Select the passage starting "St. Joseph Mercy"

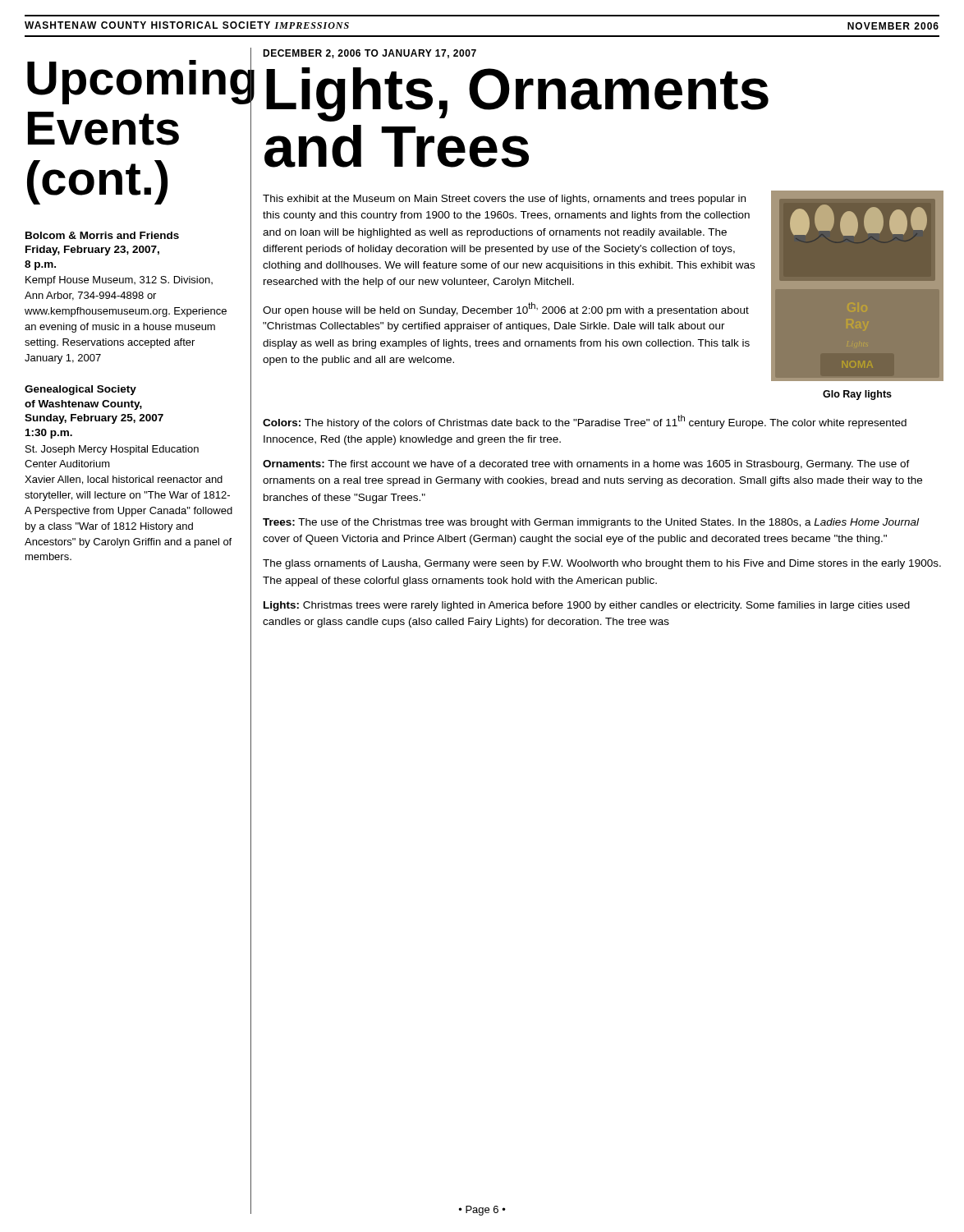(x=129, y=503)
